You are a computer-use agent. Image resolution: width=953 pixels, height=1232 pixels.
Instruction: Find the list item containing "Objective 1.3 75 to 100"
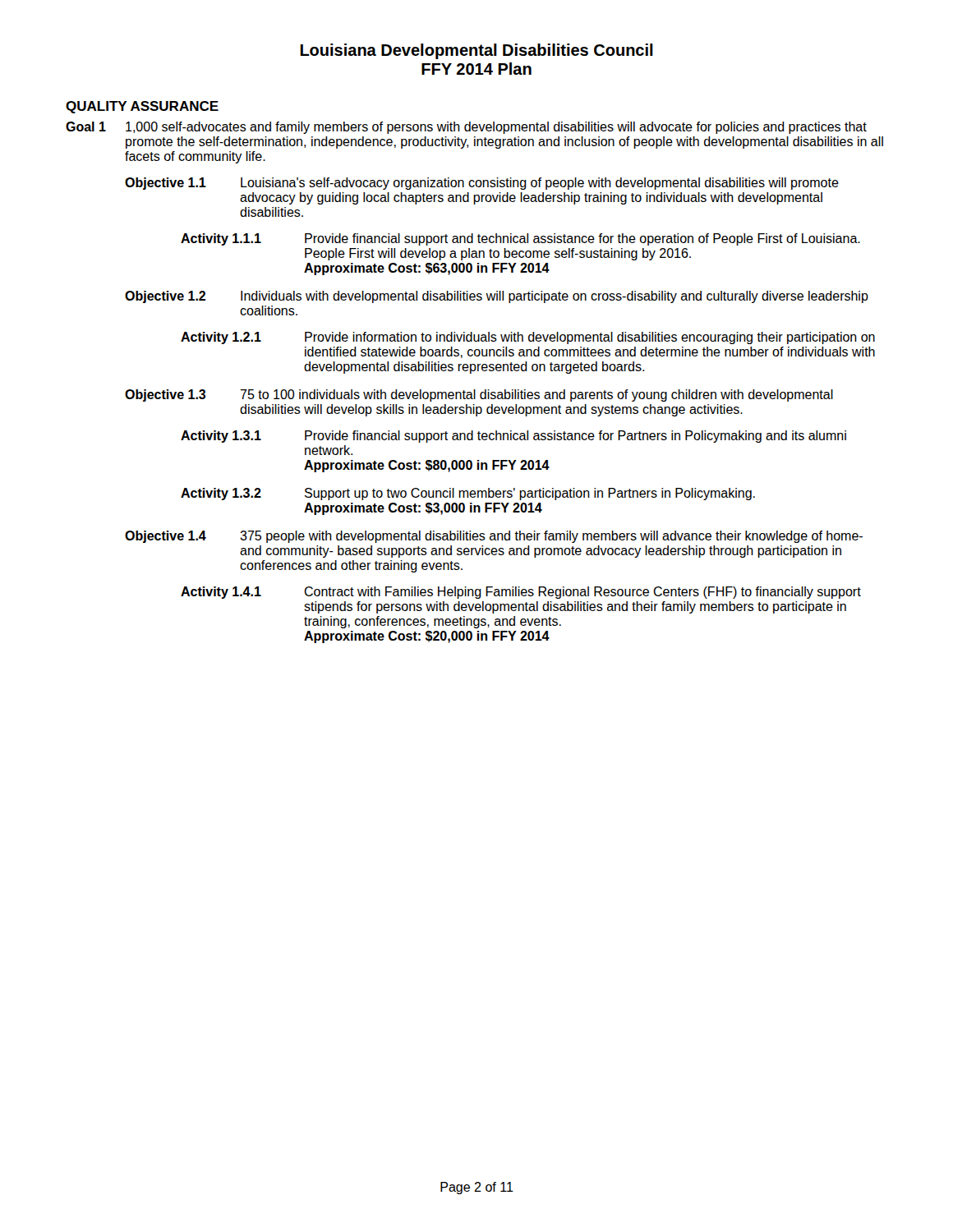coord(506,402)
